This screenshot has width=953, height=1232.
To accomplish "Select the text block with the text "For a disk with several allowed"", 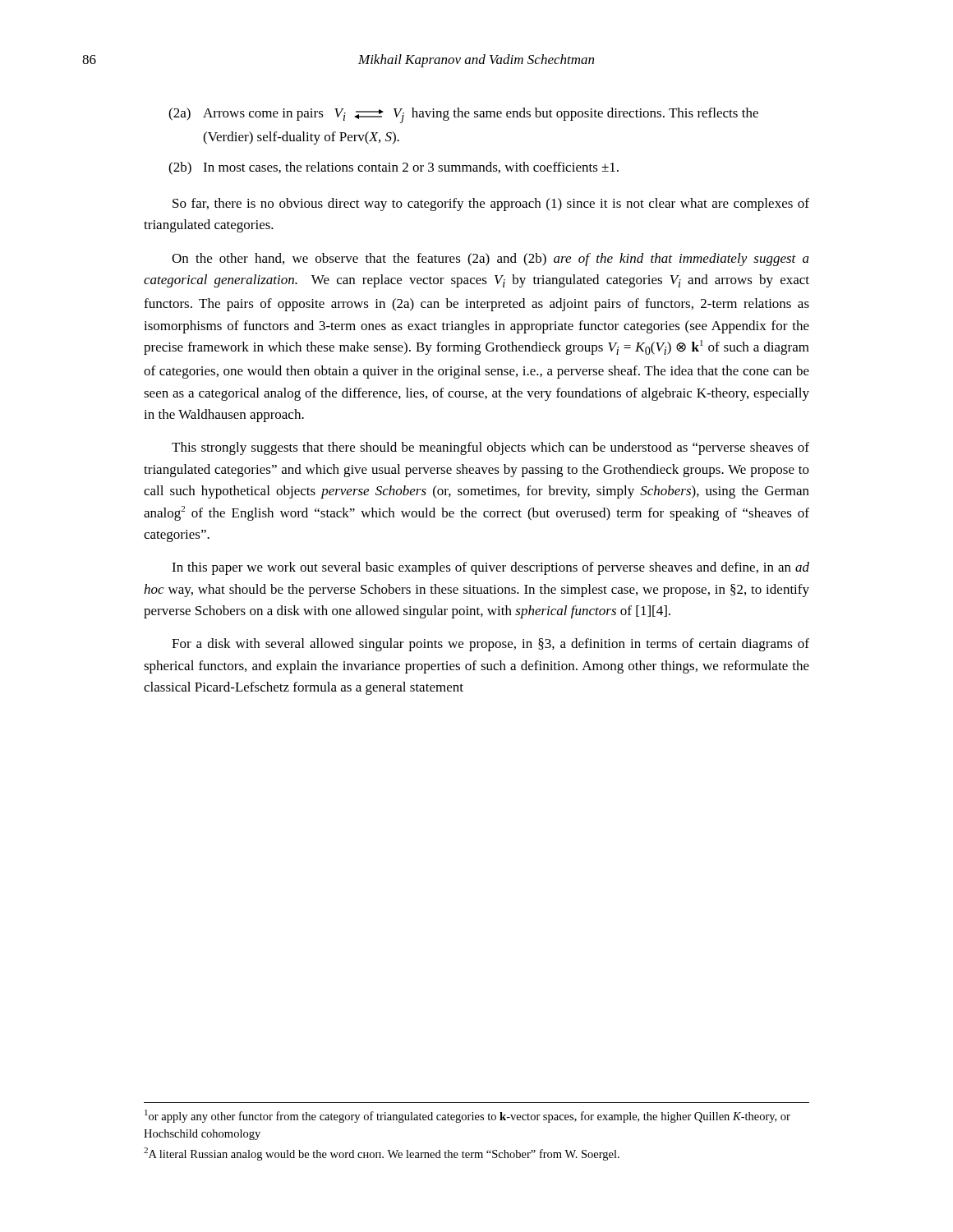I will point(476,665).
